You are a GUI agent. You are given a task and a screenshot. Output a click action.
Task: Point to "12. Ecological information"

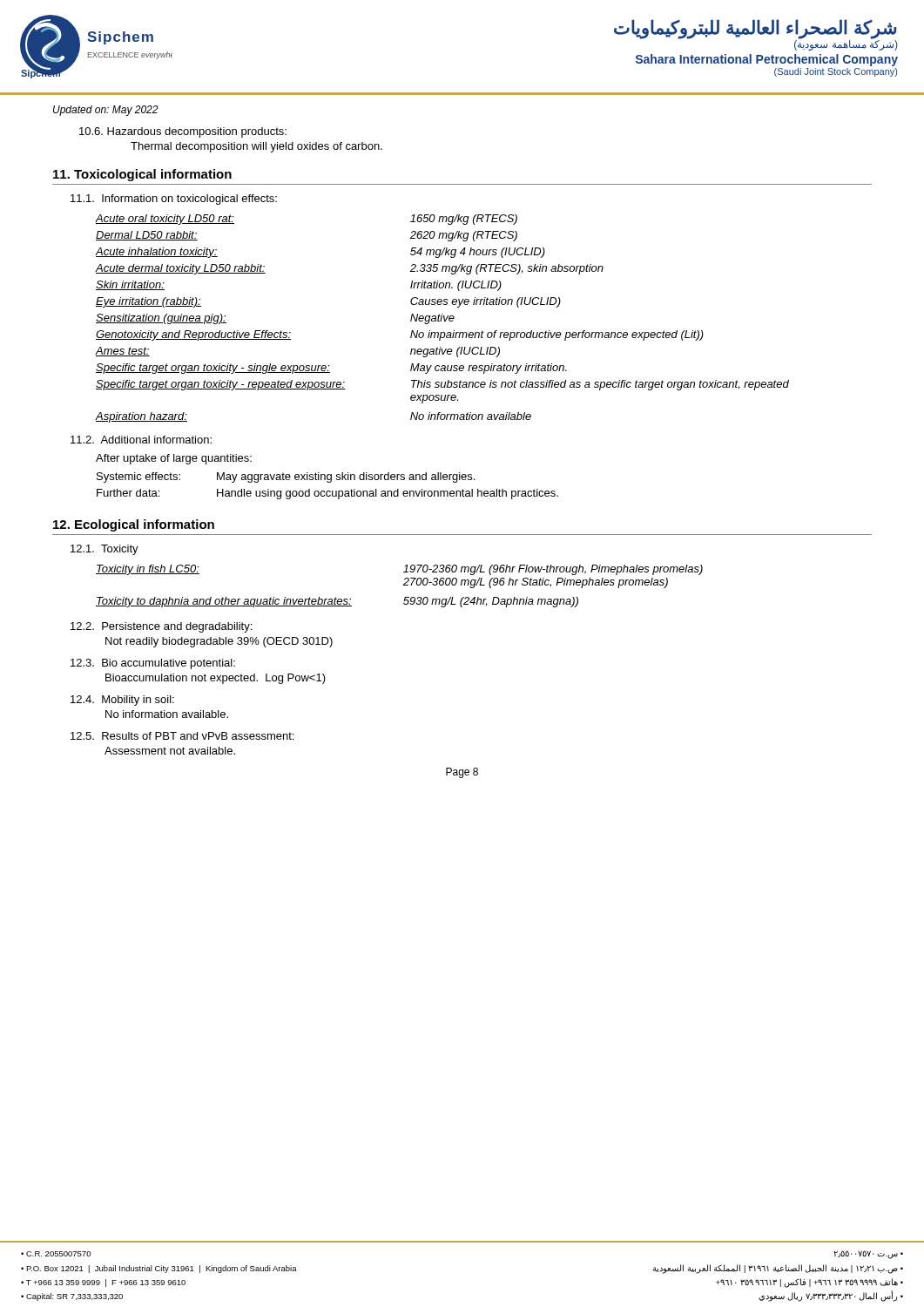[134, 524]
